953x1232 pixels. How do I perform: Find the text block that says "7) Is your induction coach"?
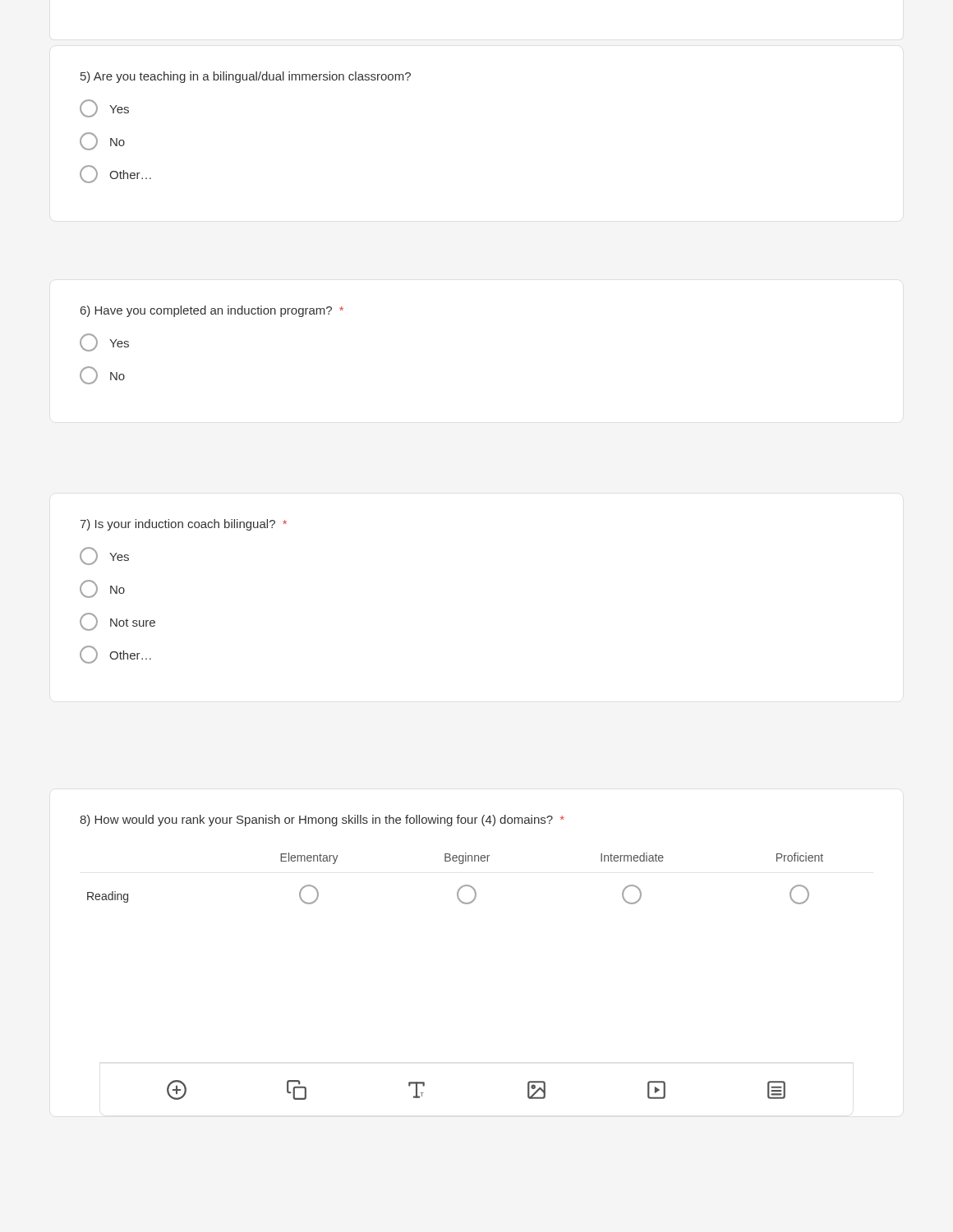tap(183, 525)
